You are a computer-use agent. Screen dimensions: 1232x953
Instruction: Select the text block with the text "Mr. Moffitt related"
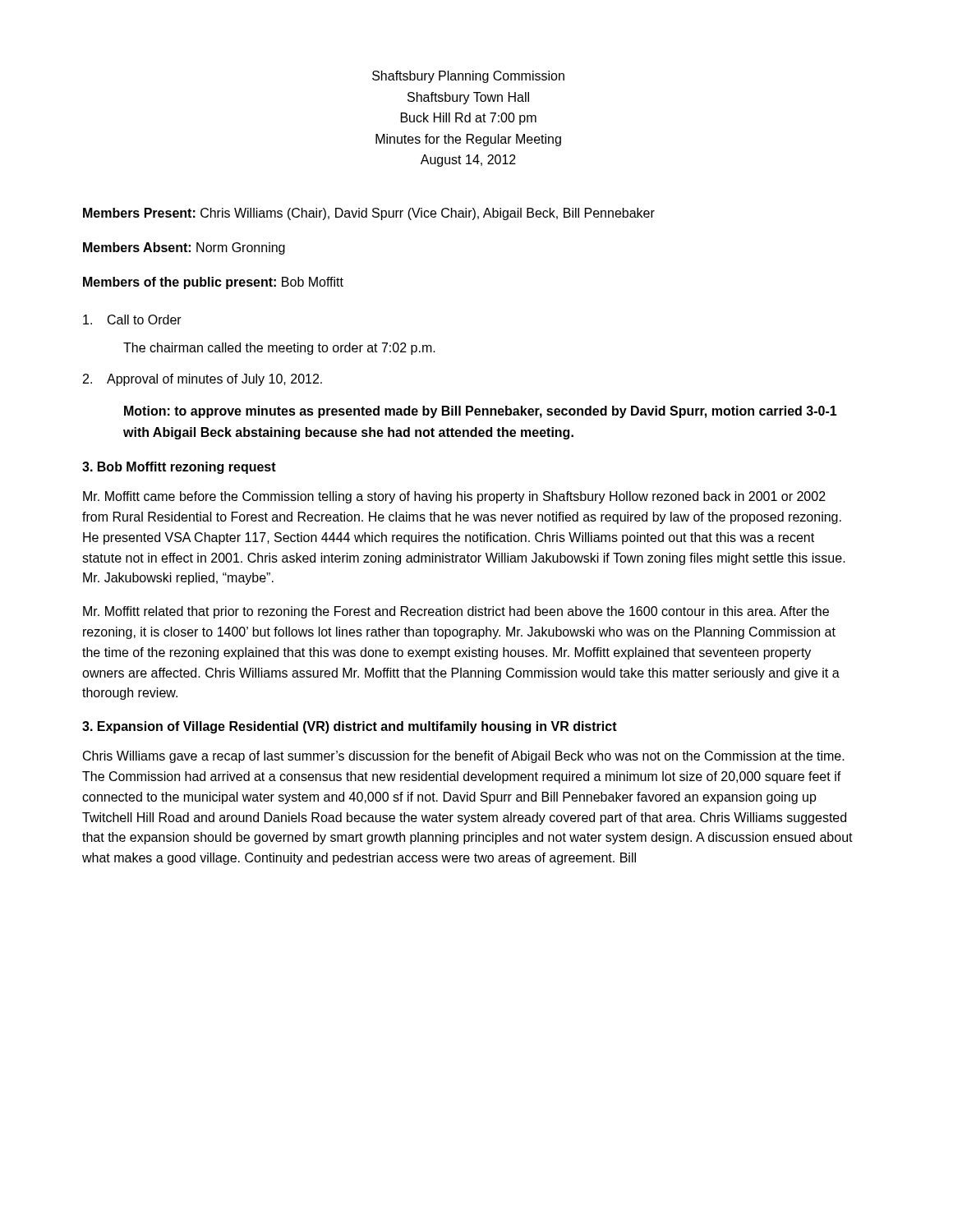point(461,652)
